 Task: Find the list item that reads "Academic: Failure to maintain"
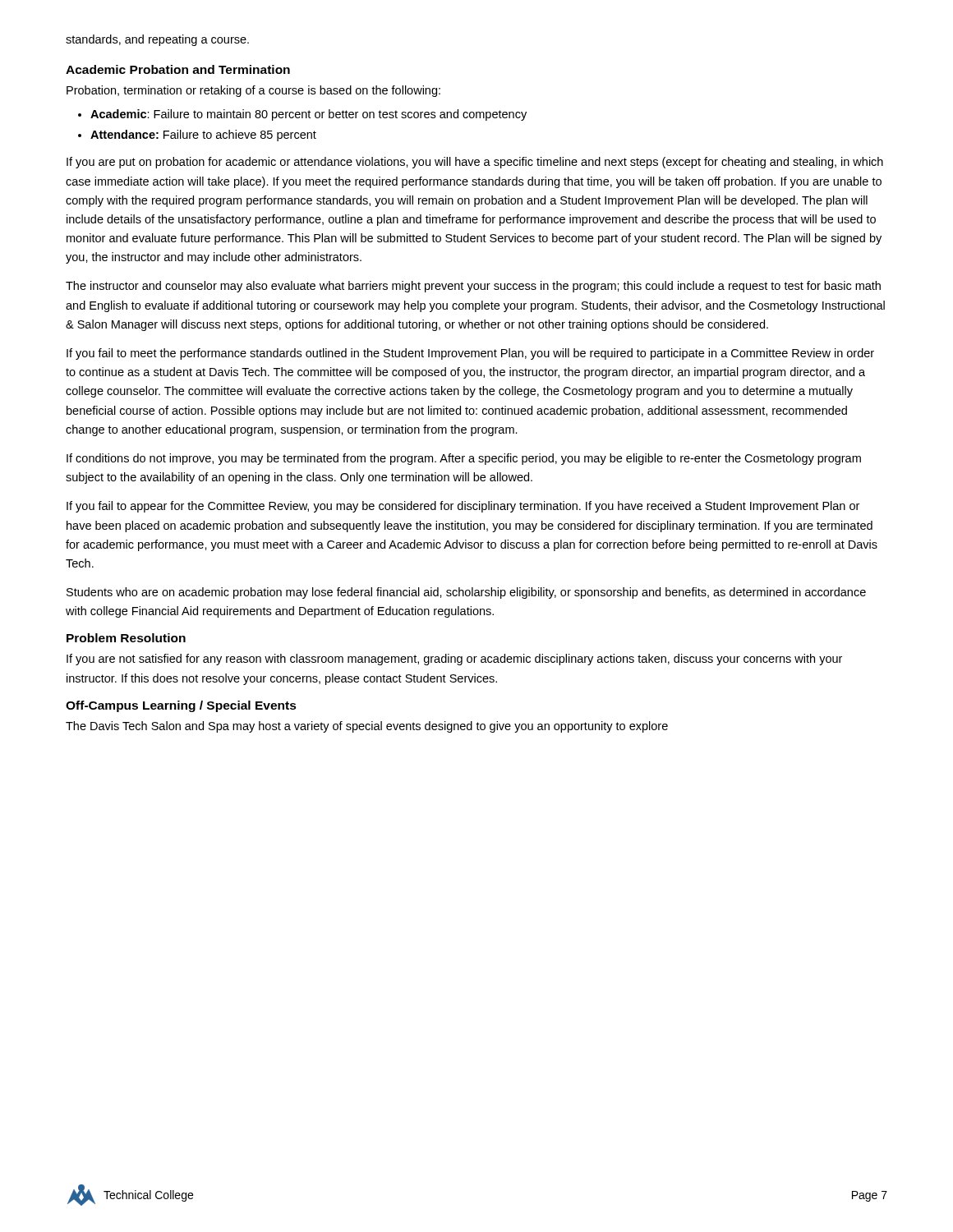(309, 114)
